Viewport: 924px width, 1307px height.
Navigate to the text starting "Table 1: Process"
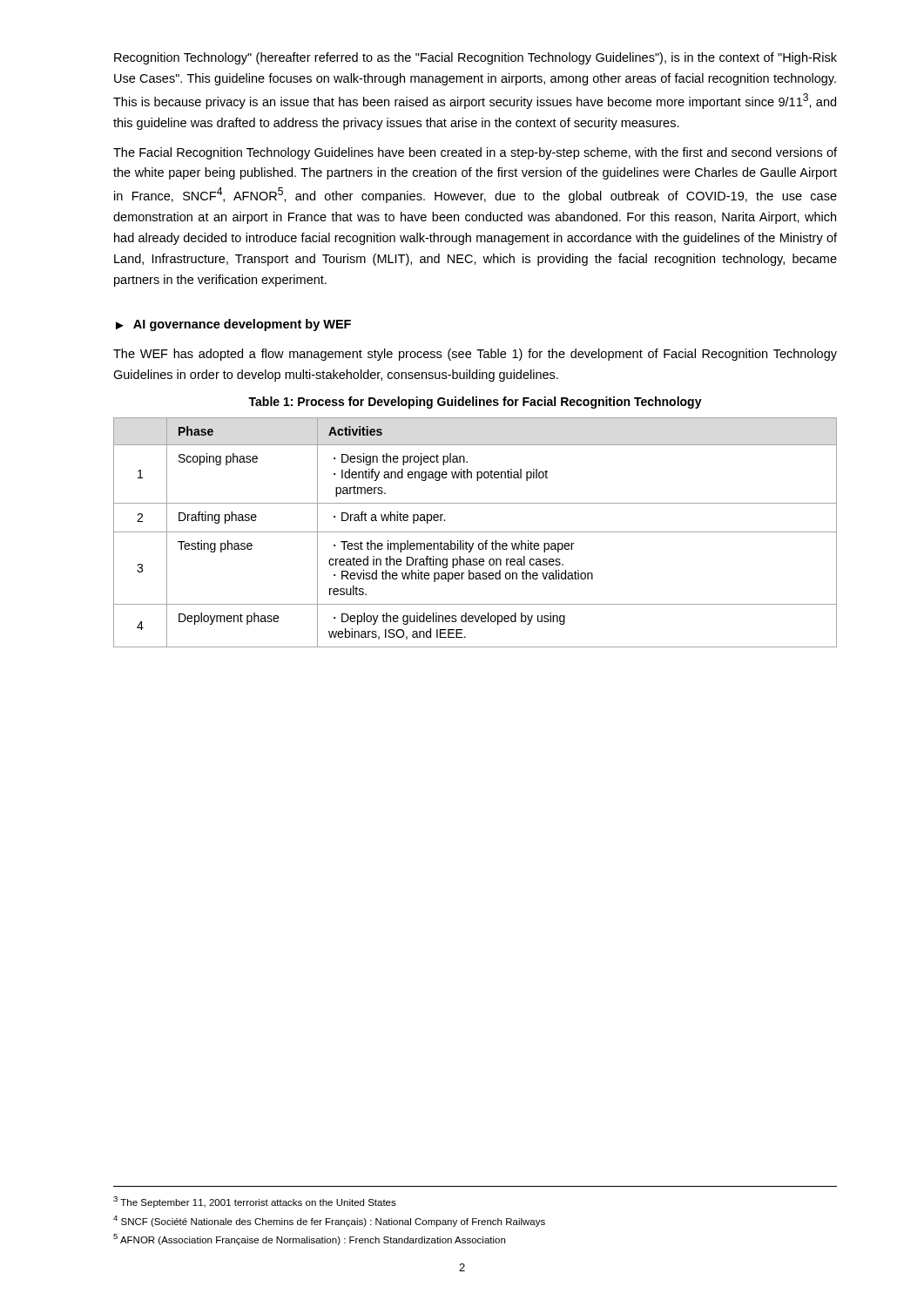[x=475, y=401]
